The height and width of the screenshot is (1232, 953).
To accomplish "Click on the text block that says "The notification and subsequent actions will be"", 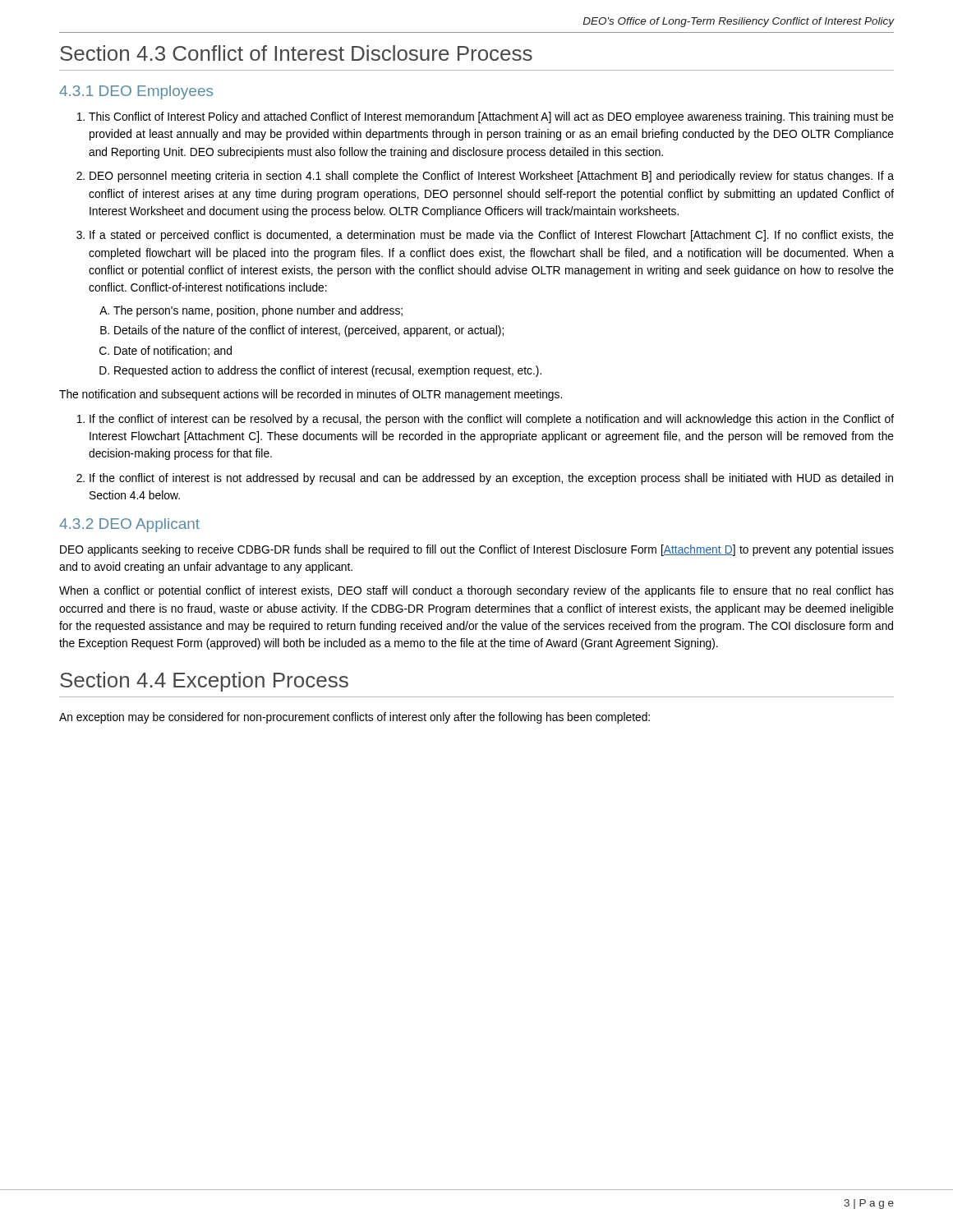I will pos(311,395).
